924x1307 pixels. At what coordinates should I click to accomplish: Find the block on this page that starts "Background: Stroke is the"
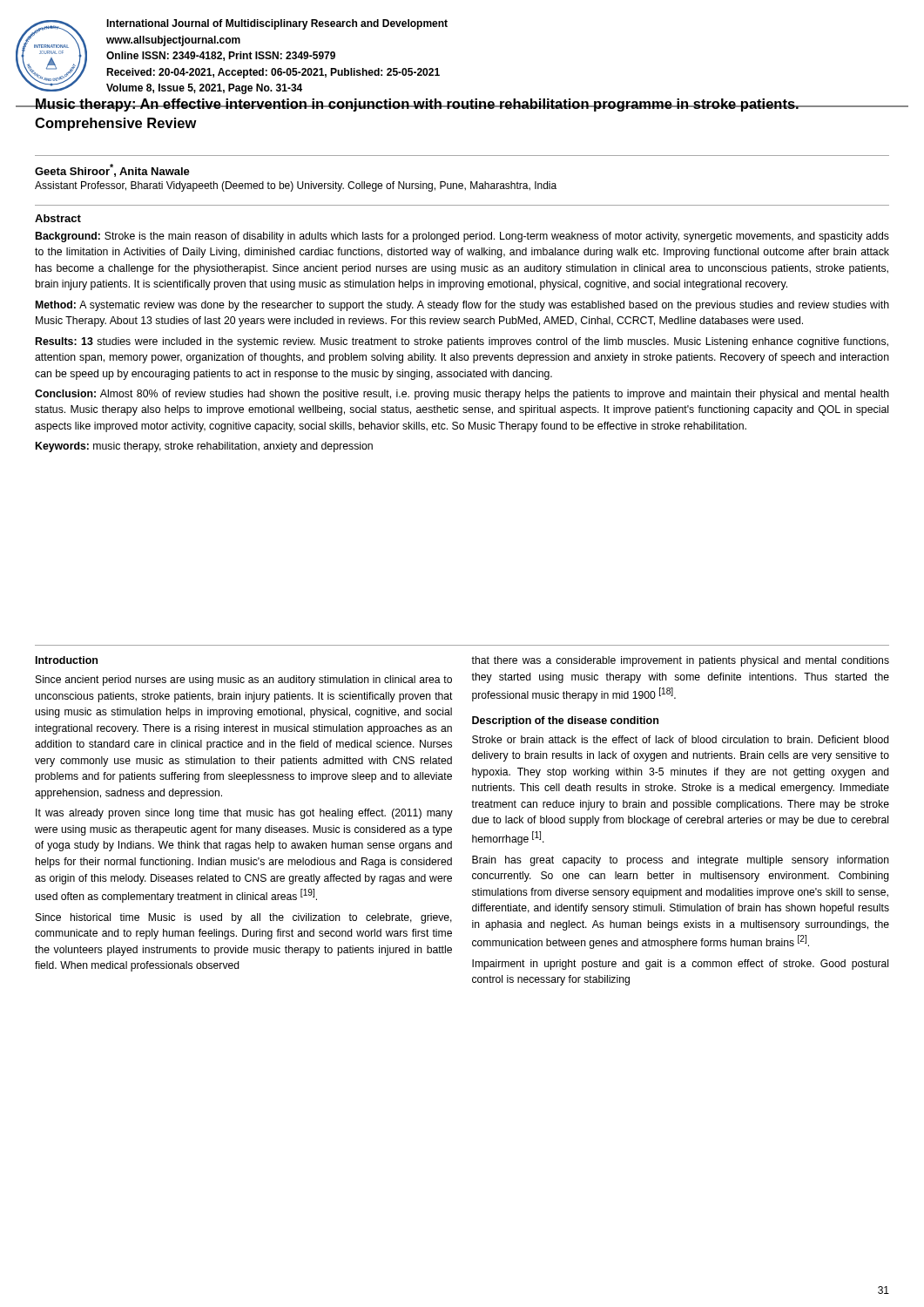click(462, 260)
